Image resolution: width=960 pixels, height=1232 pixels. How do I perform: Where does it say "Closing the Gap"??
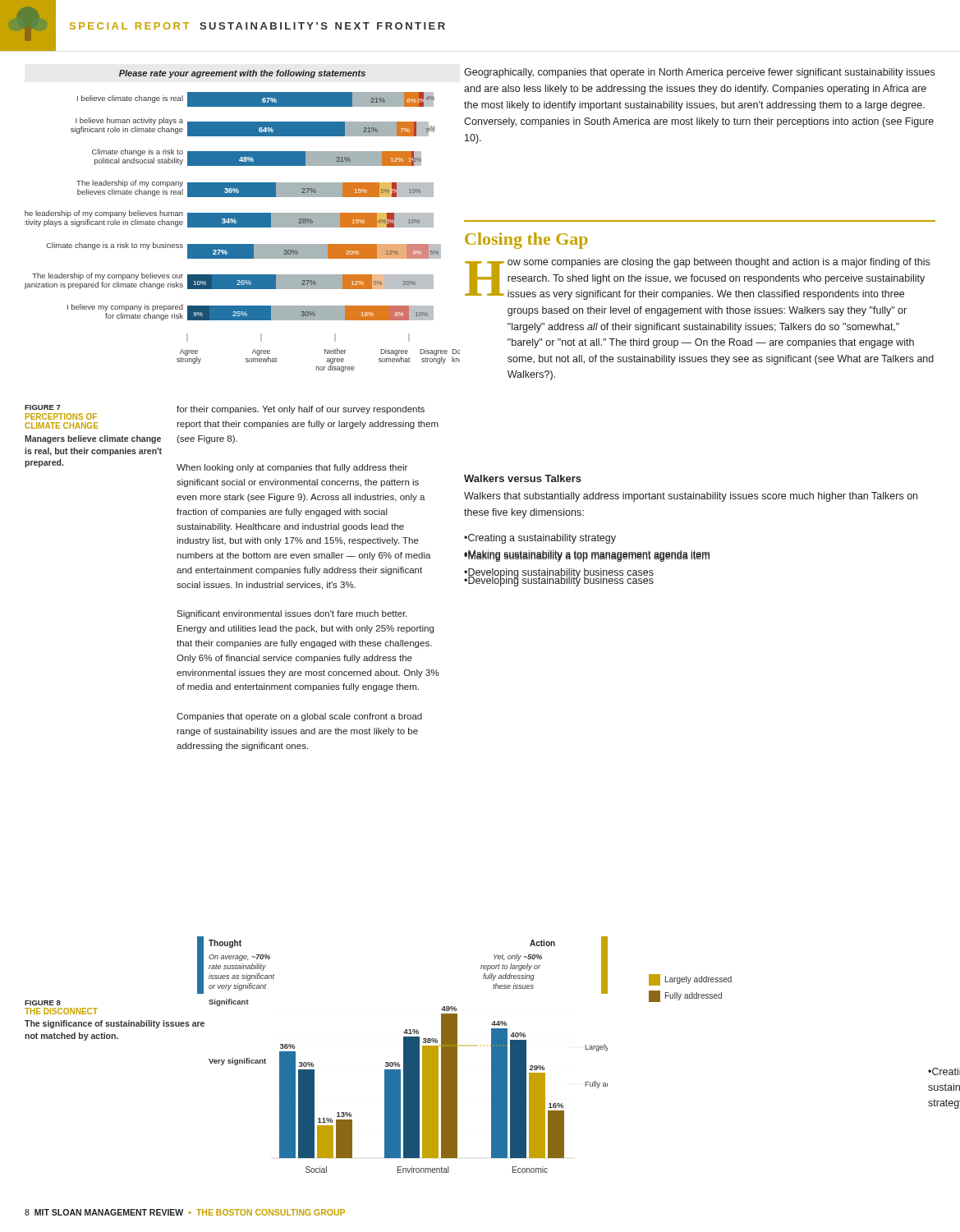tap(526, 239)
